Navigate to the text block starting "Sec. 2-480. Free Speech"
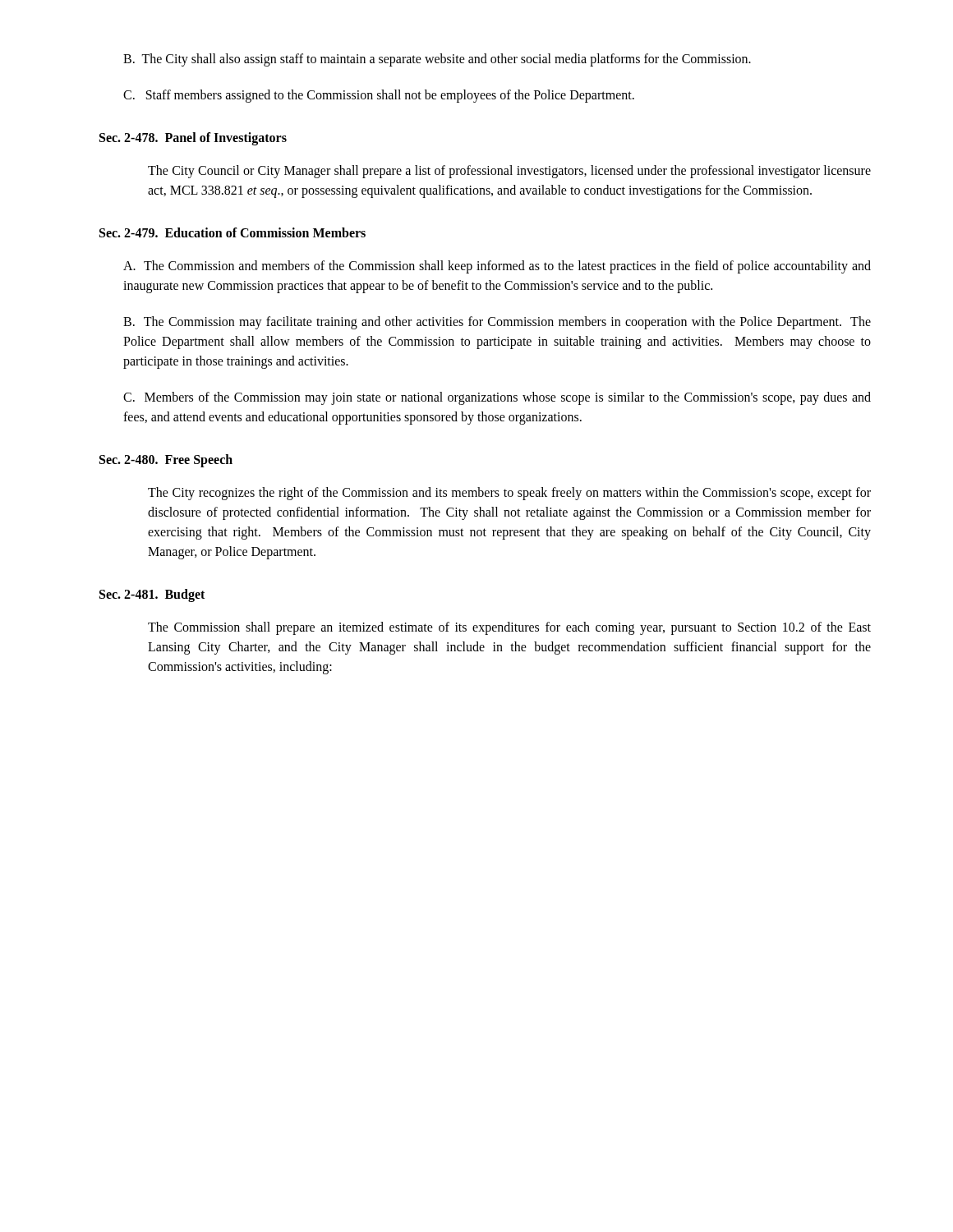This screenshot has width=953, height=1232. (166, 460)
